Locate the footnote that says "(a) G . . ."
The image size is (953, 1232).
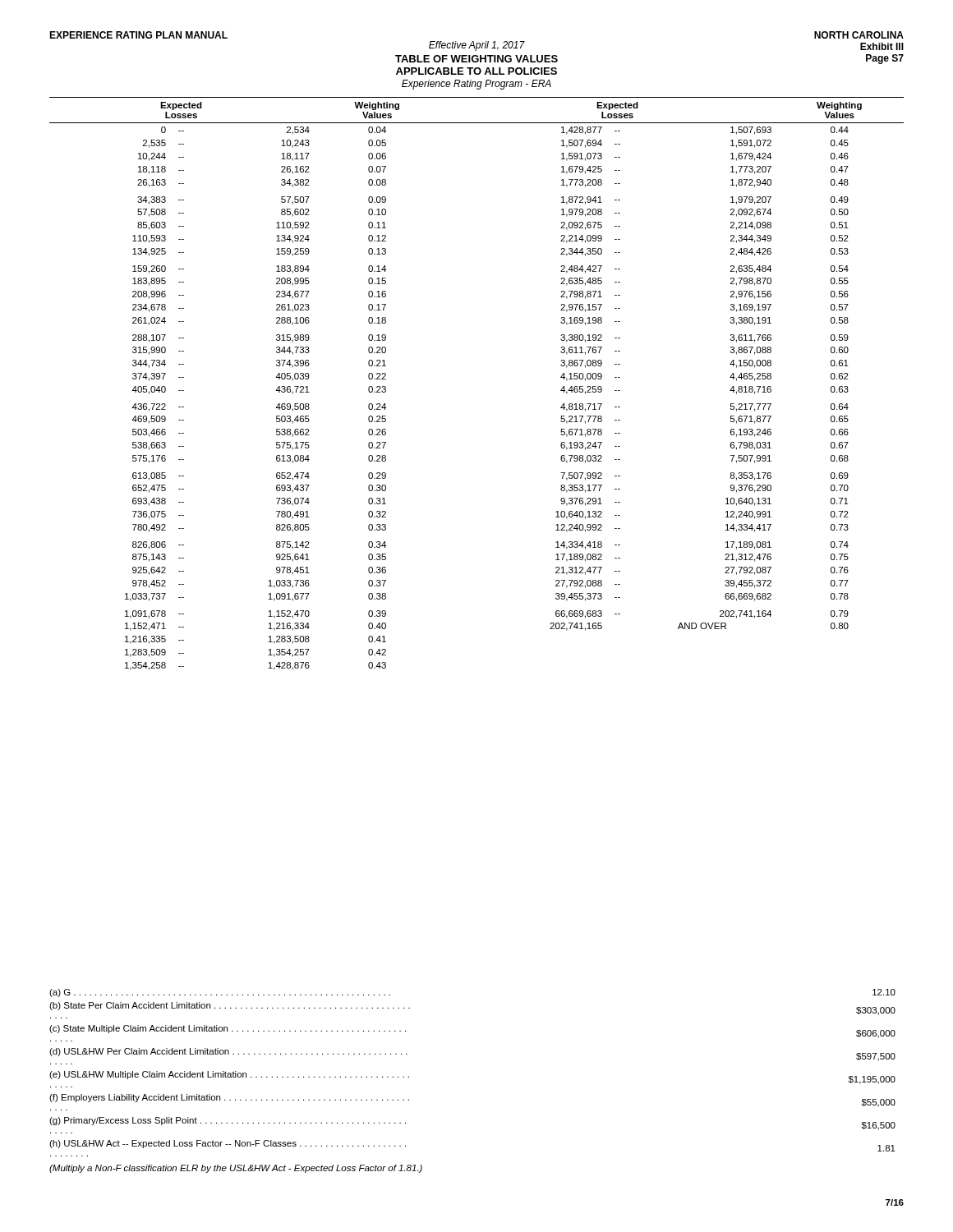(x=55, y=993)
